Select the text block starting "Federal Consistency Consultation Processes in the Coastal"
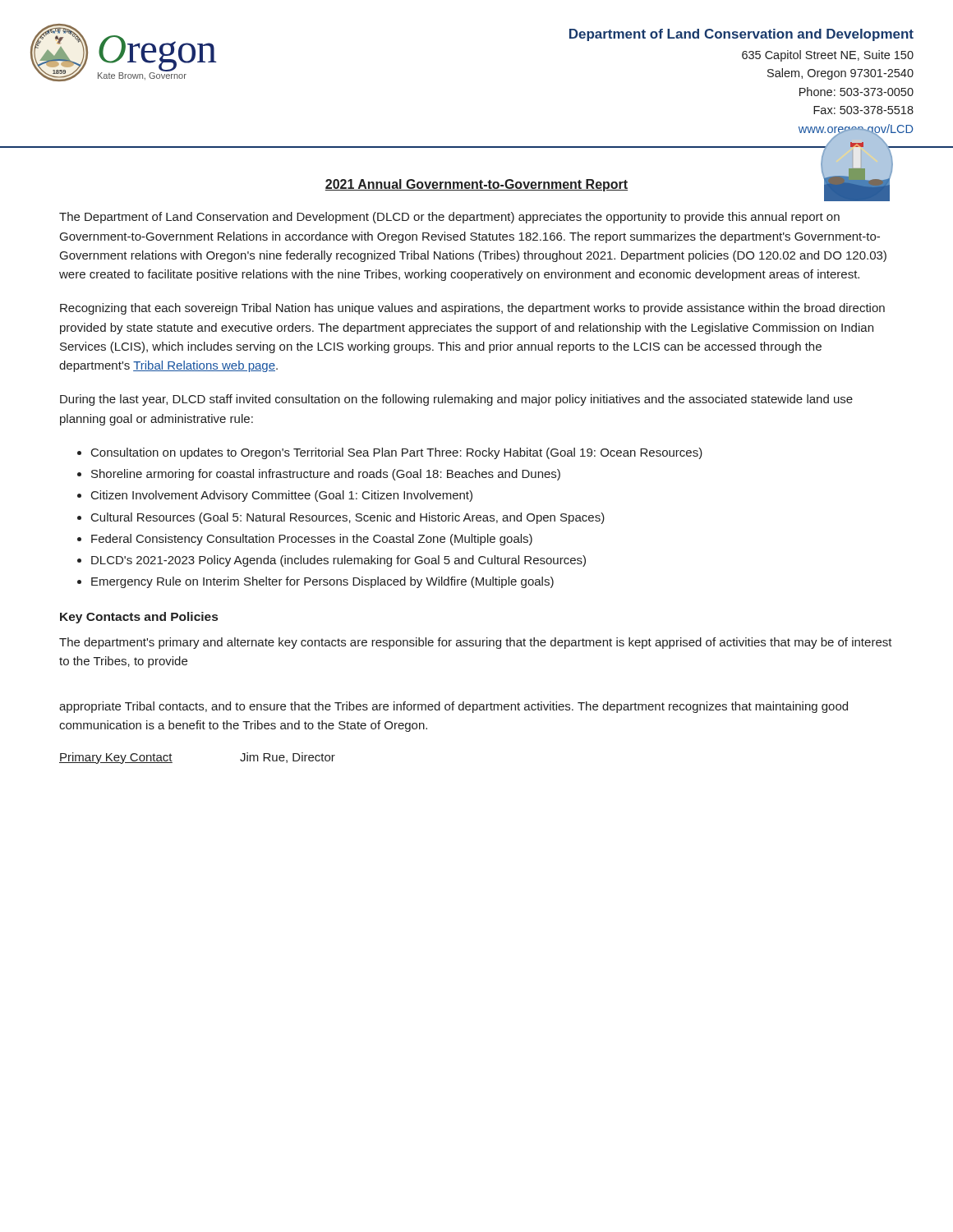 click(x=312, y=538)
